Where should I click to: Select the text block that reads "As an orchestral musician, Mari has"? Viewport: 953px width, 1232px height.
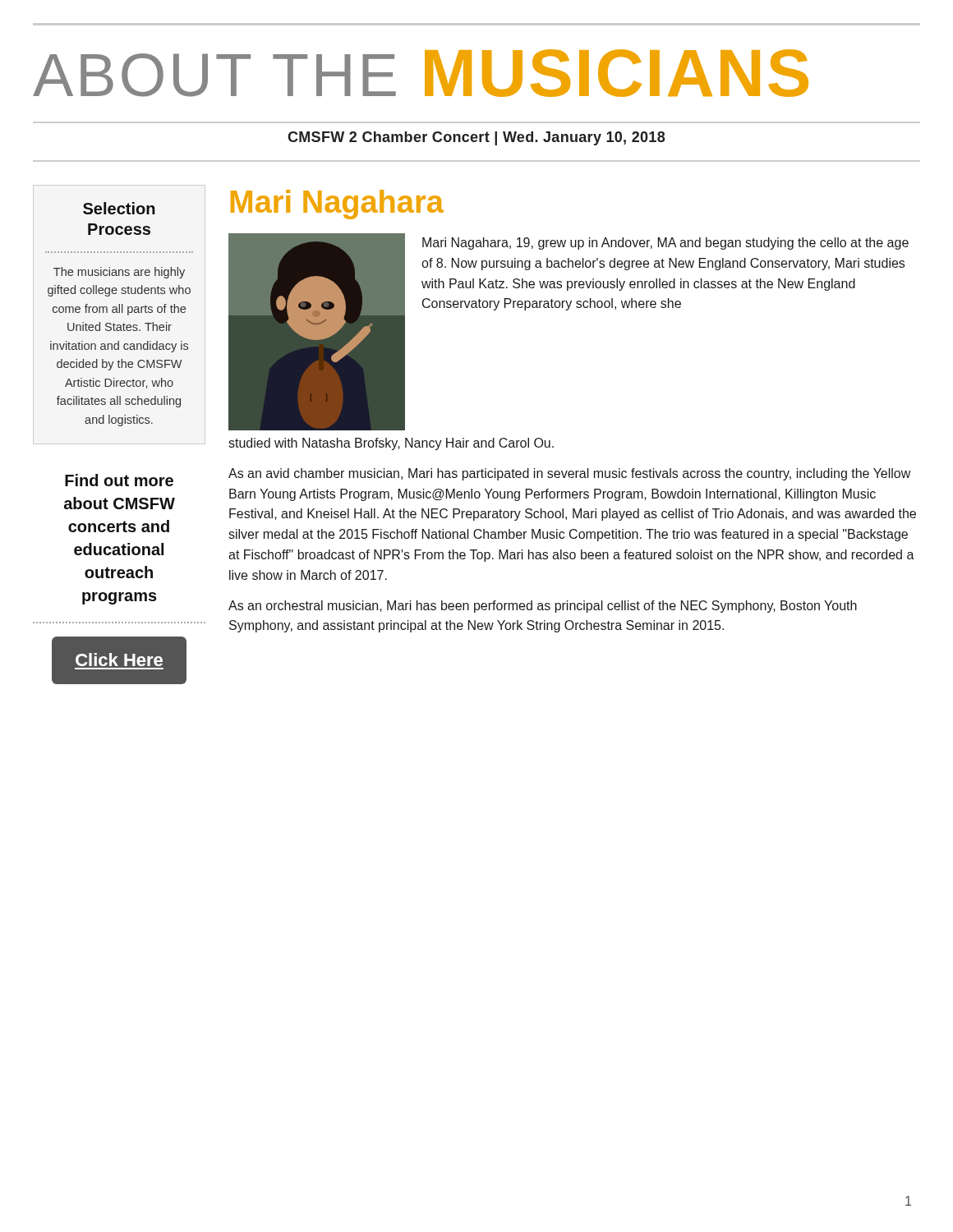tap(543, 616)
